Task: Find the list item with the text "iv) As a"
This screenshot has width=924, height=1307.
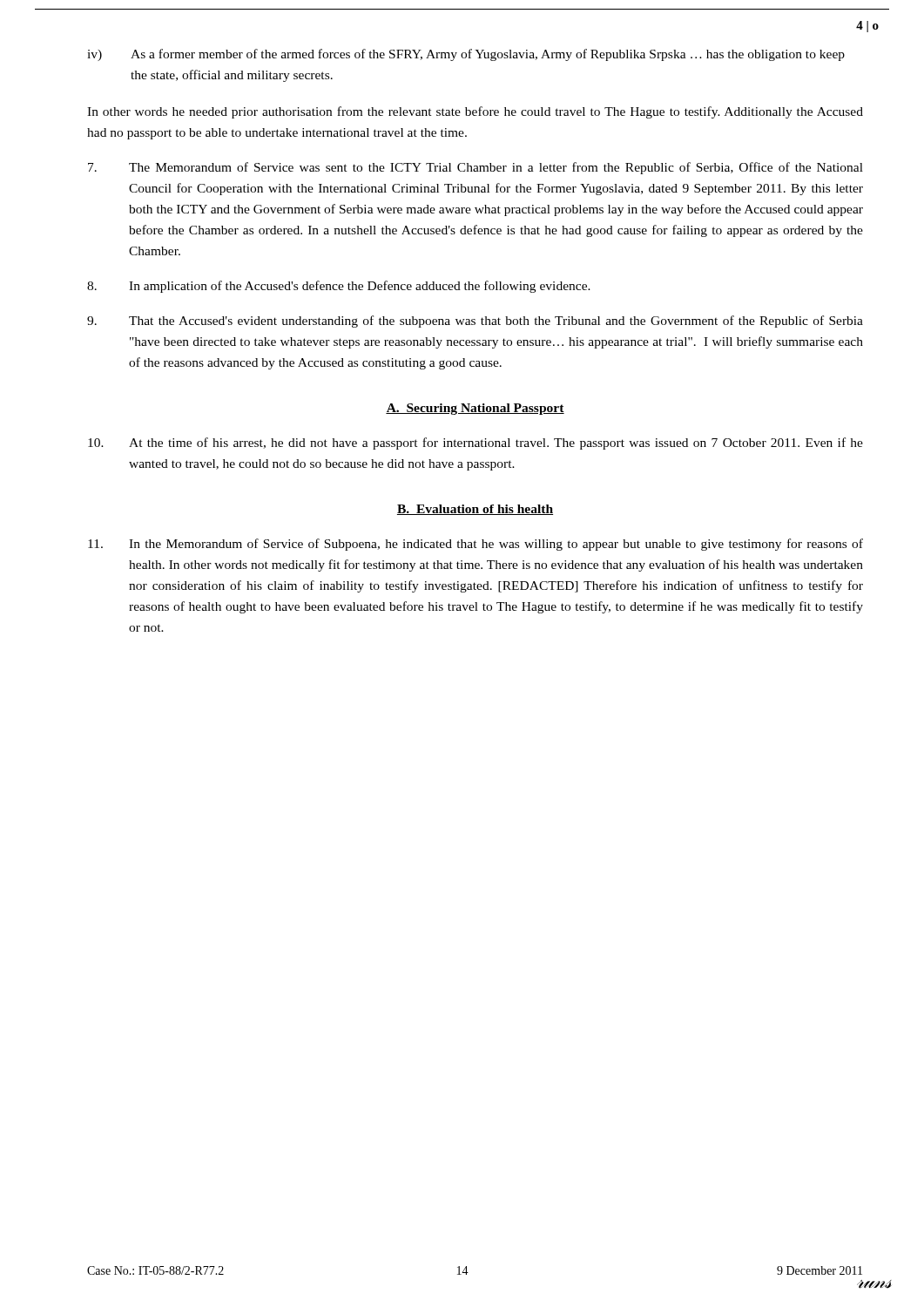Action: 475,65
